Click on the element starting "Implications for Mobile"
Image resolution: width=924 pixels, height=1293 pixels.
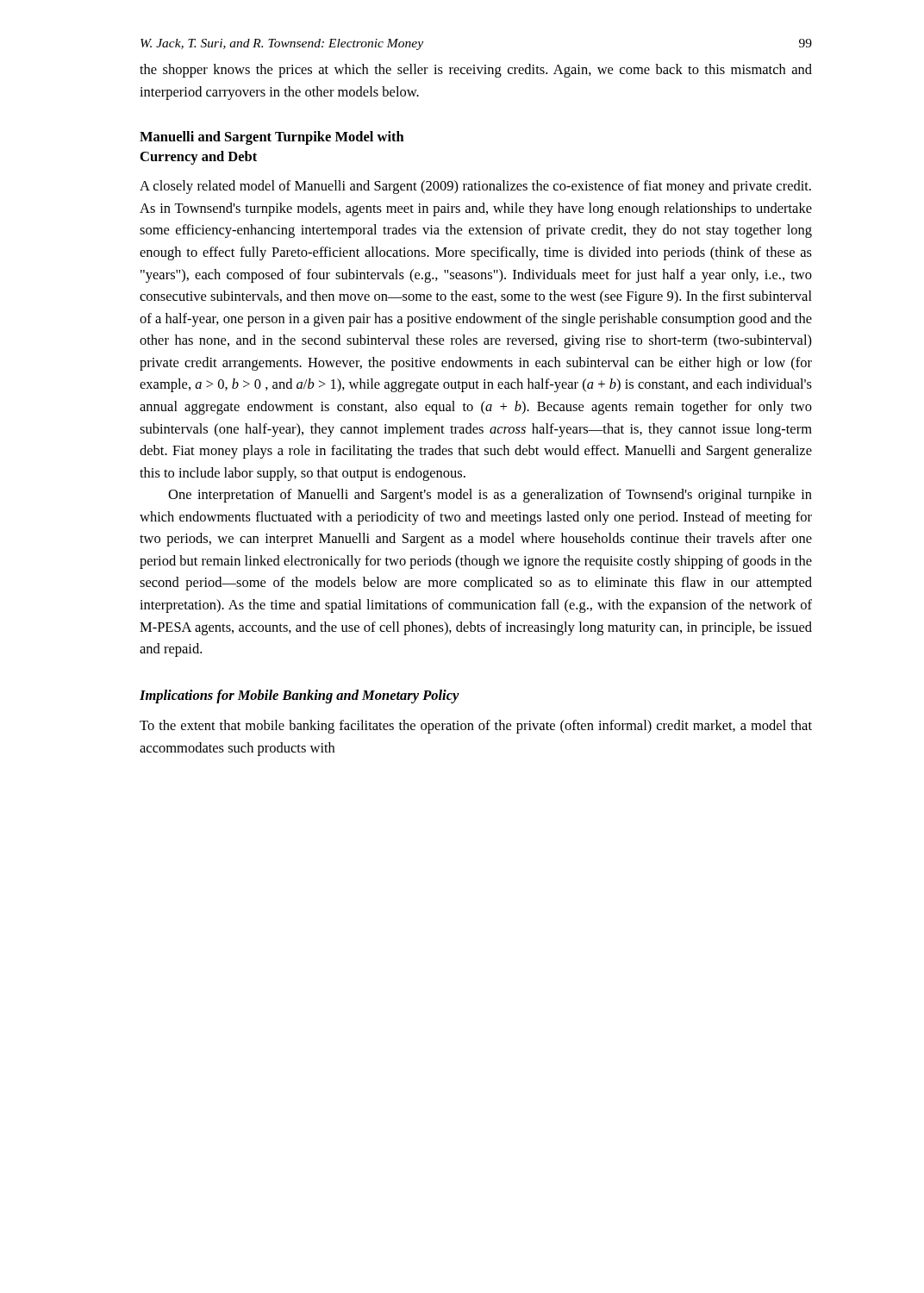(299, 695)
